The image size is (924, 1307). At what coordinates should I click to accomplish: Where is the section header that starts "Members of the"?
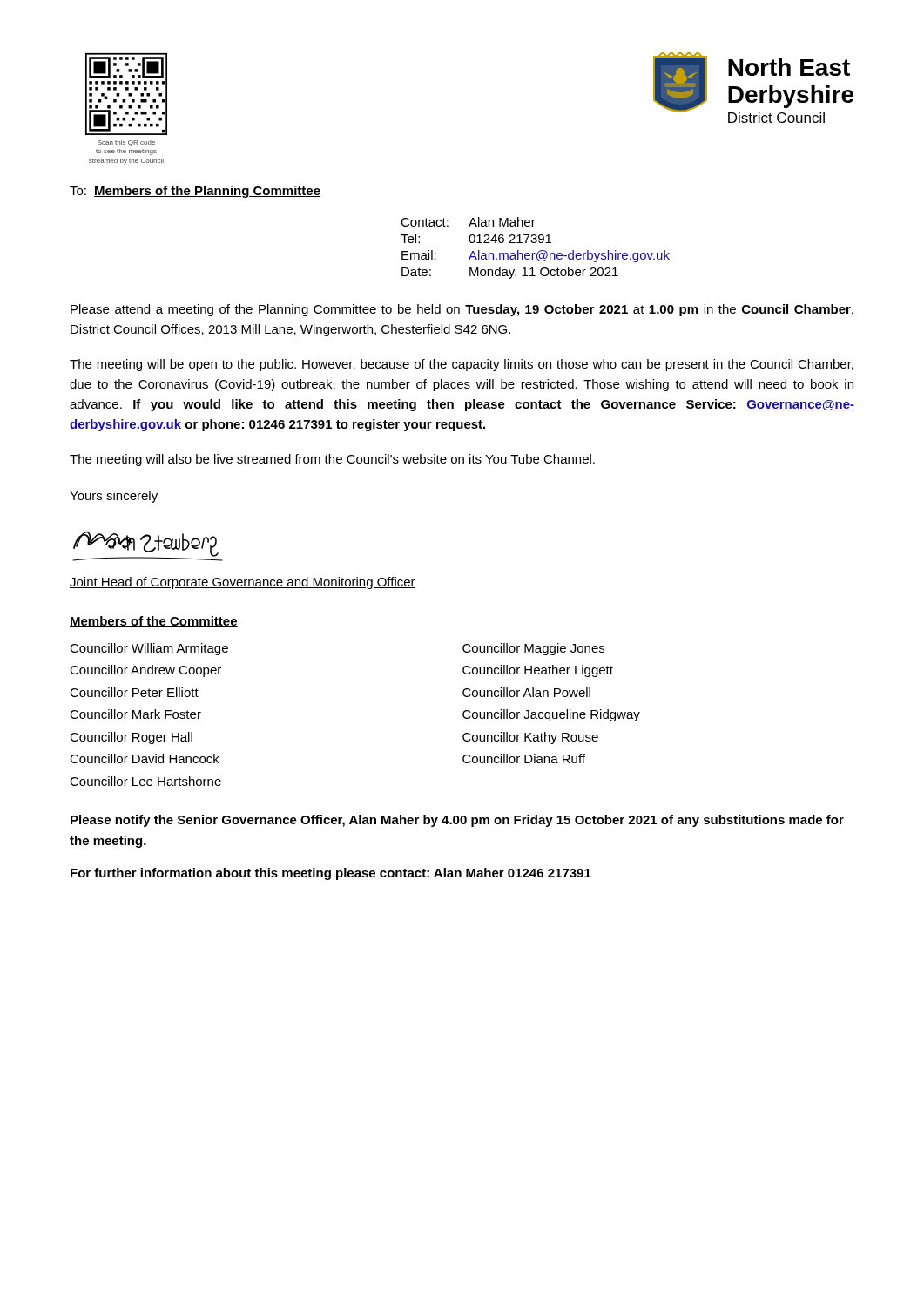click(154, 621)
